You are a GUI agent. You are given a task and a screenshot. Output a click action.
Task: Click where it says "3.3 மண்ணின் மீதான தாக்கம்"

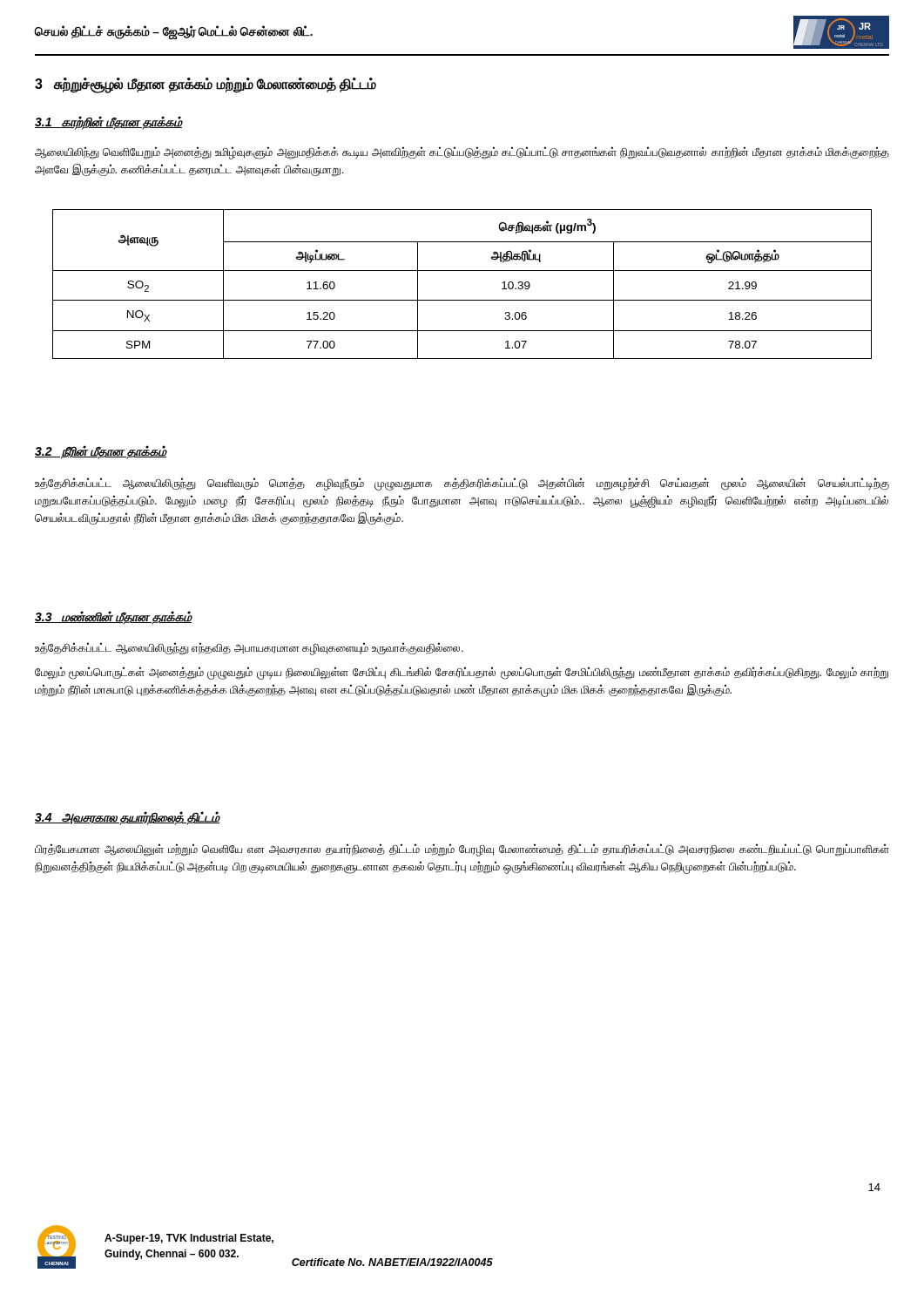pos(113,617)
